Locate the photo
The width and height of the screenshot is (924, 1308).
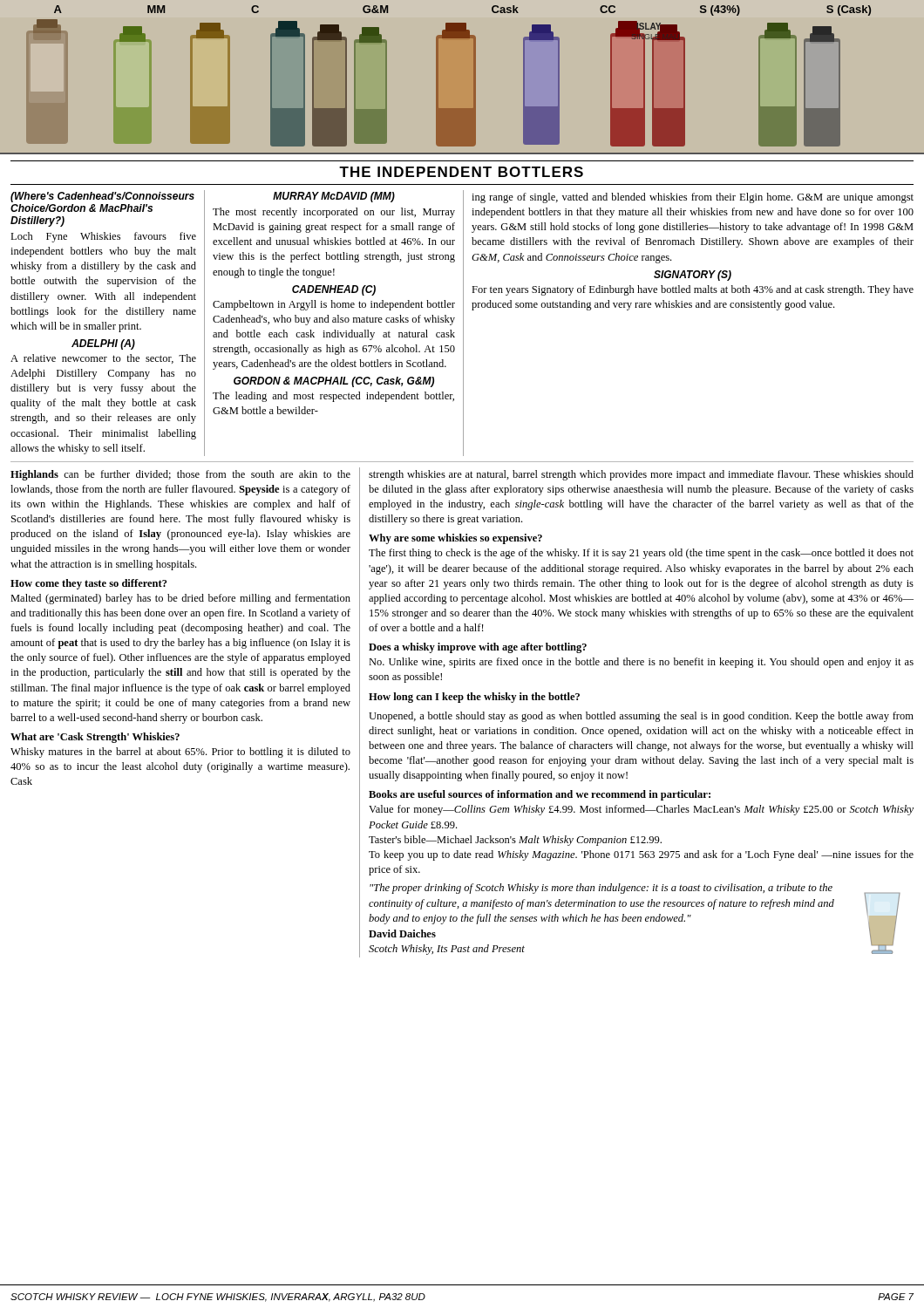coord(462,77)
